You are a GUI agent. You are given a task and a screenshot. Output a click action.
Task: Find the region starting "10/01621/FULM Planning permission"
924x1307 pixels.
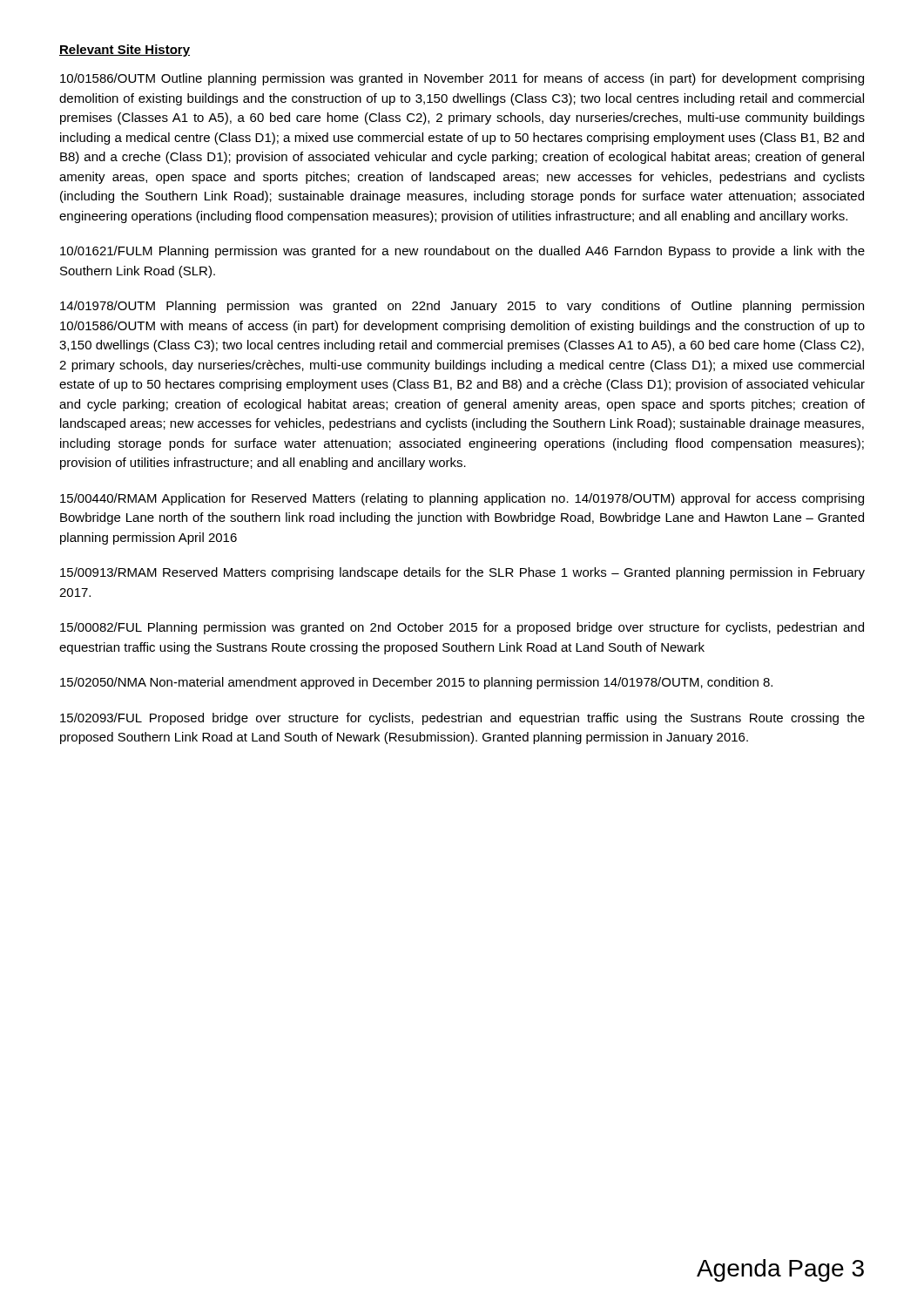pos(462,260)
